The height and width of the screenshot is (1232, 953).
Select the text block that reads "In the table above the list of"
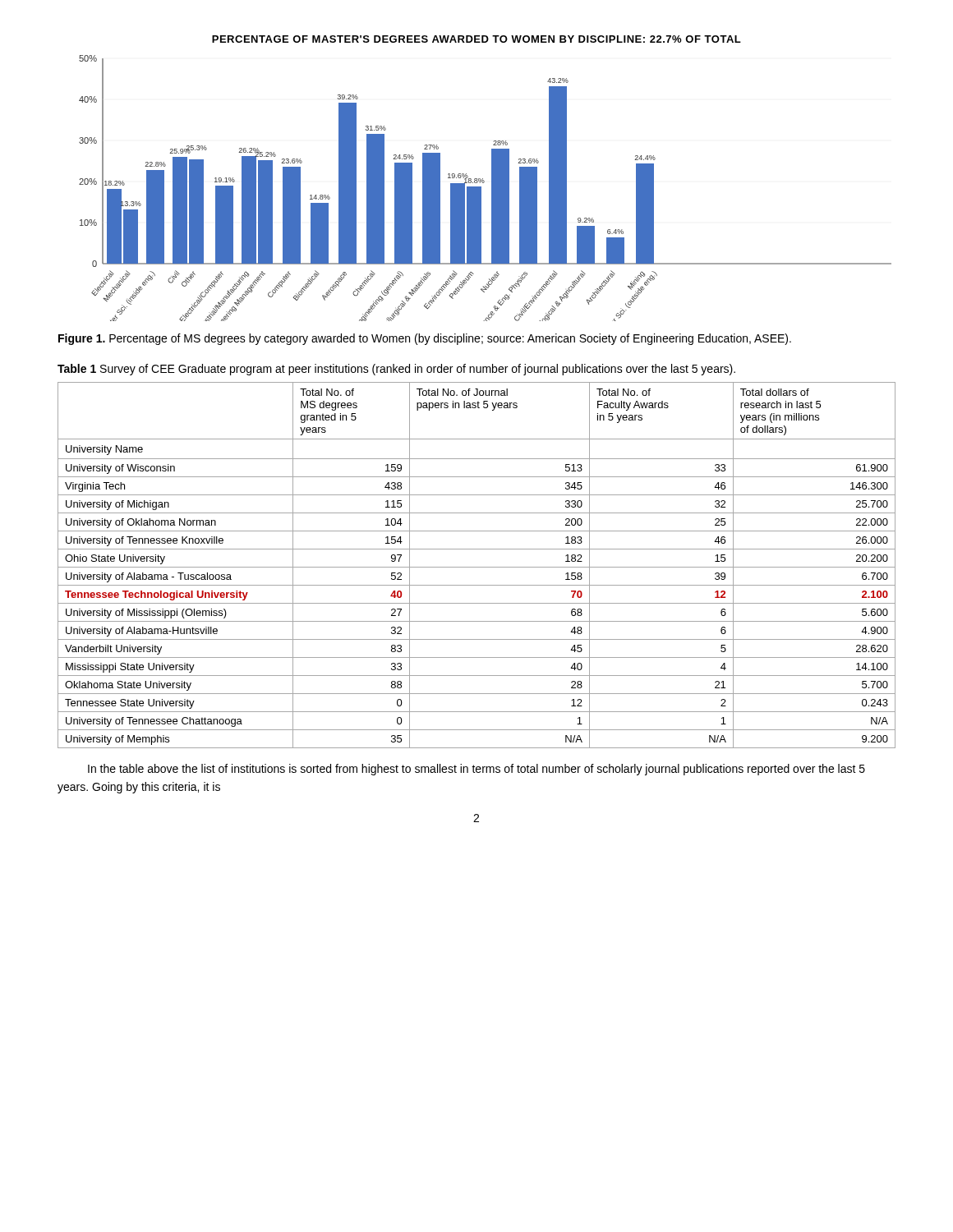click(461, 778)
